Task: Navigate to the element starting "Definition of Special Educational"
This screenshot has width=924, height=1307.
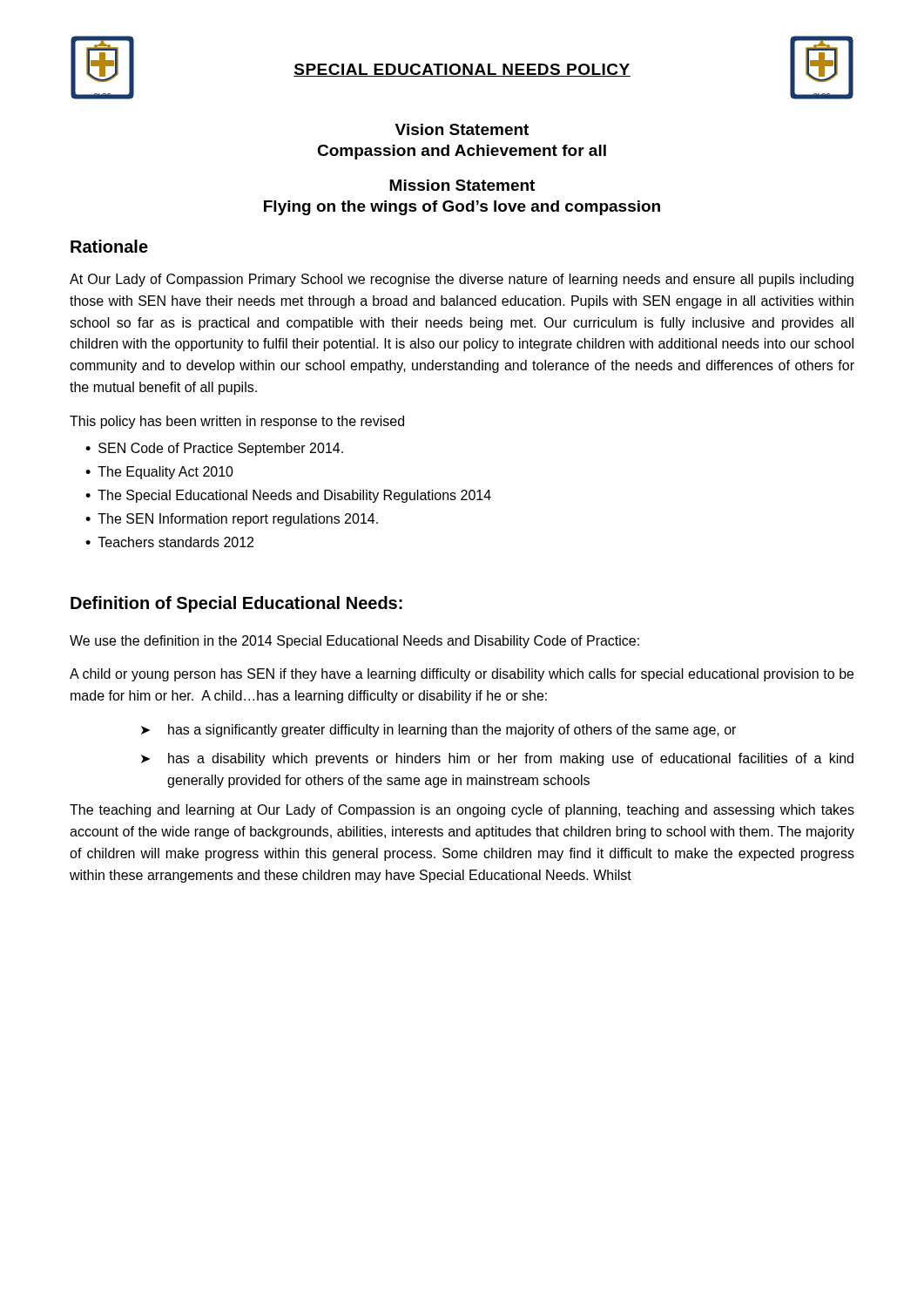Action: click(x=237, y=603)
